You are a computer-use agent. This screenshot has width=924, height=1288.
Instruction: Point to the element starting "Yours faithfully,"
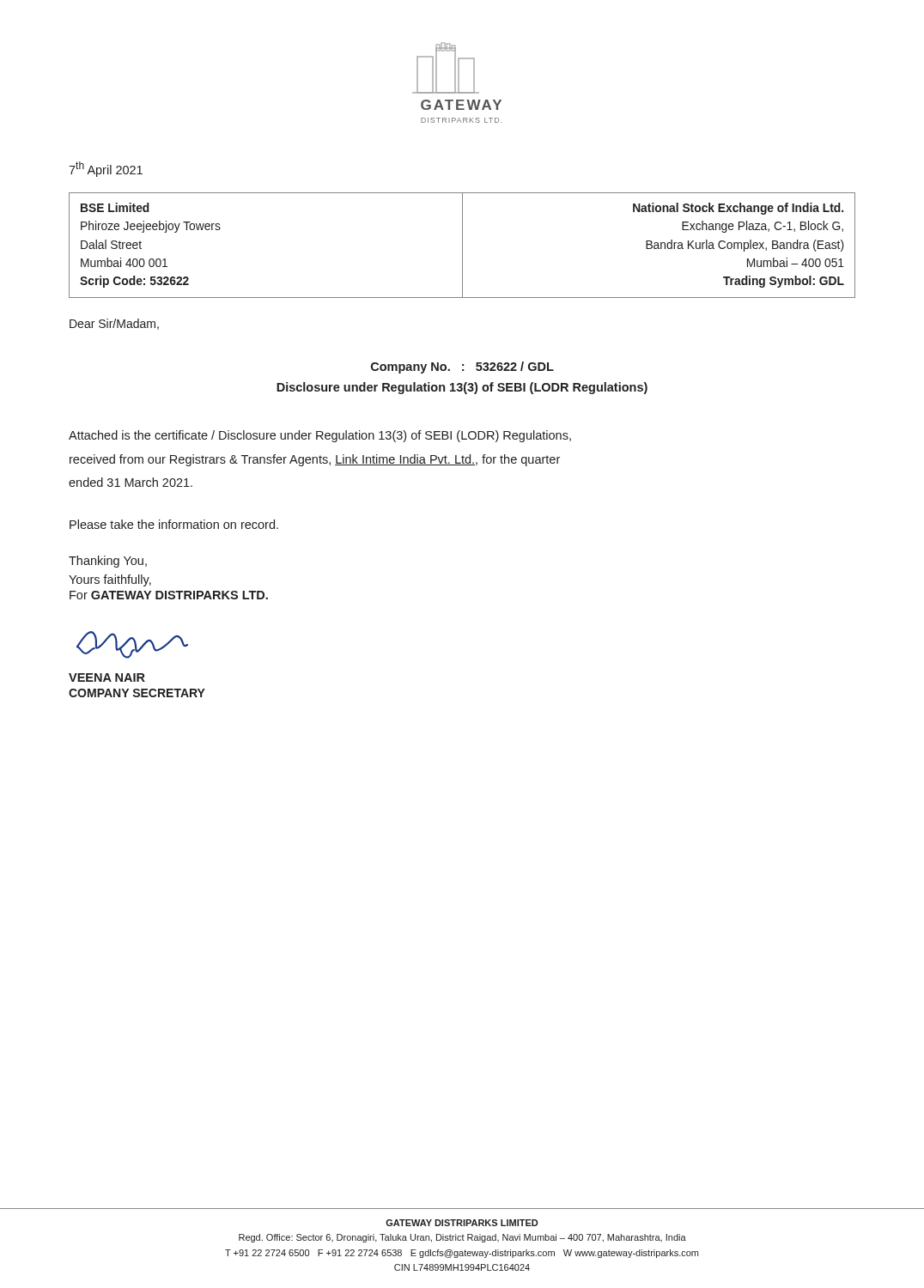[x=110, y=580]
